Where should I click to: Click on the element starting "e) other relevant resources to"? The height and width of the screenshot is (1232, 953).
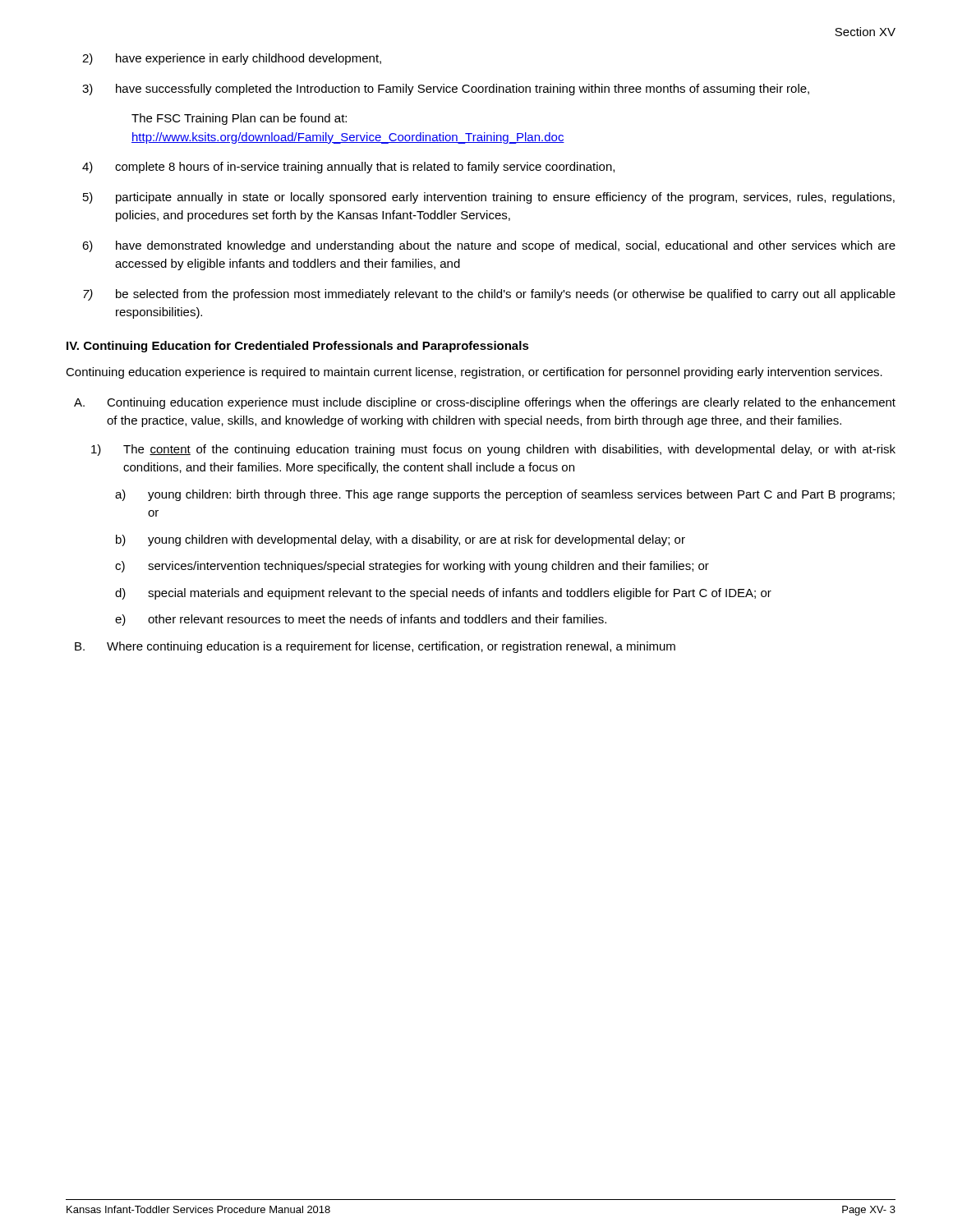click(505, 619)
